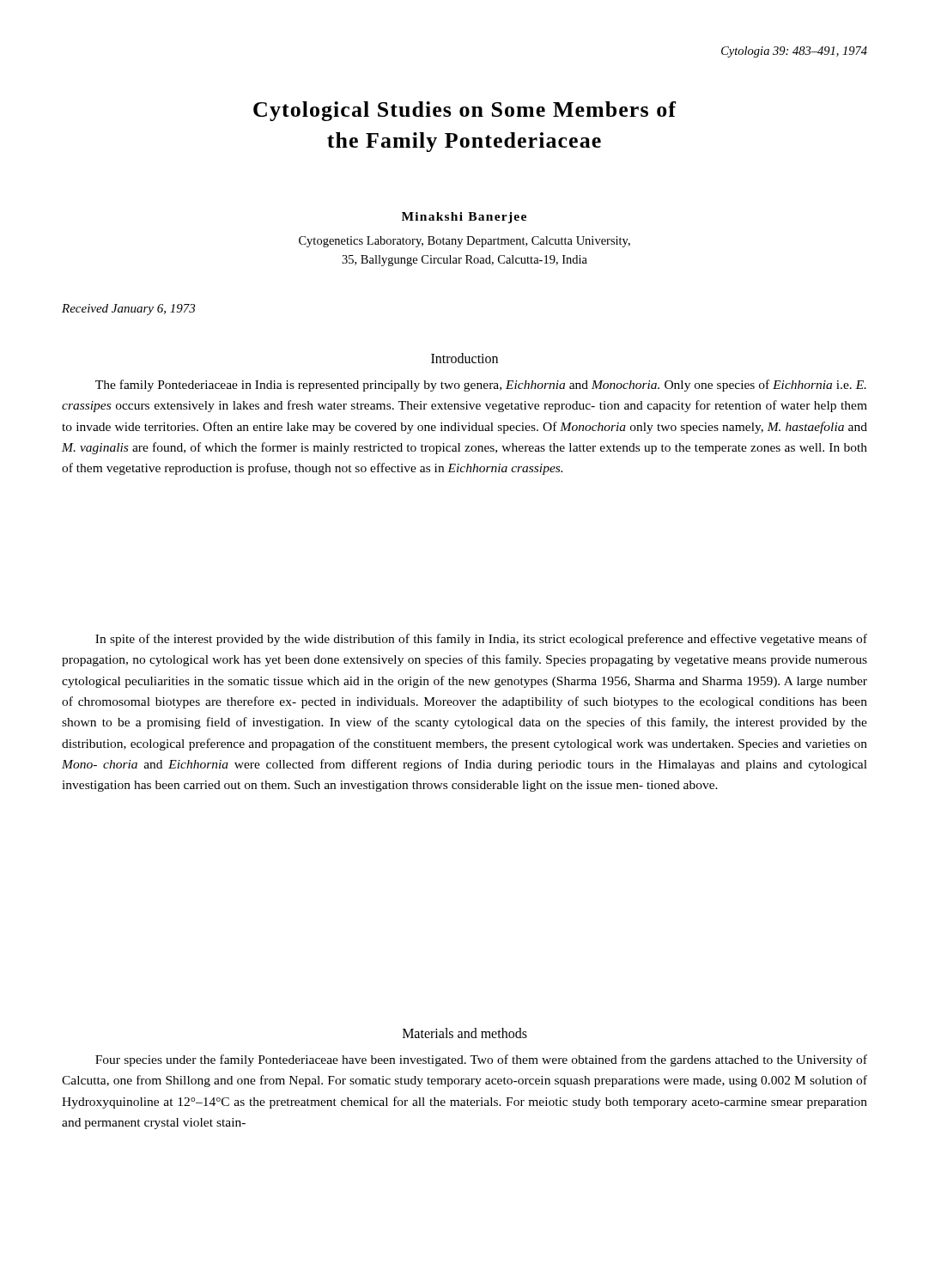Image resolution: width=929 pixels, height=1288 pixels.
Task: Click the passage that begins "Minakshi Banerjee Cytogenetics Laboratory, Botany Department, Calcutta University,"
Action: point(464,238)
